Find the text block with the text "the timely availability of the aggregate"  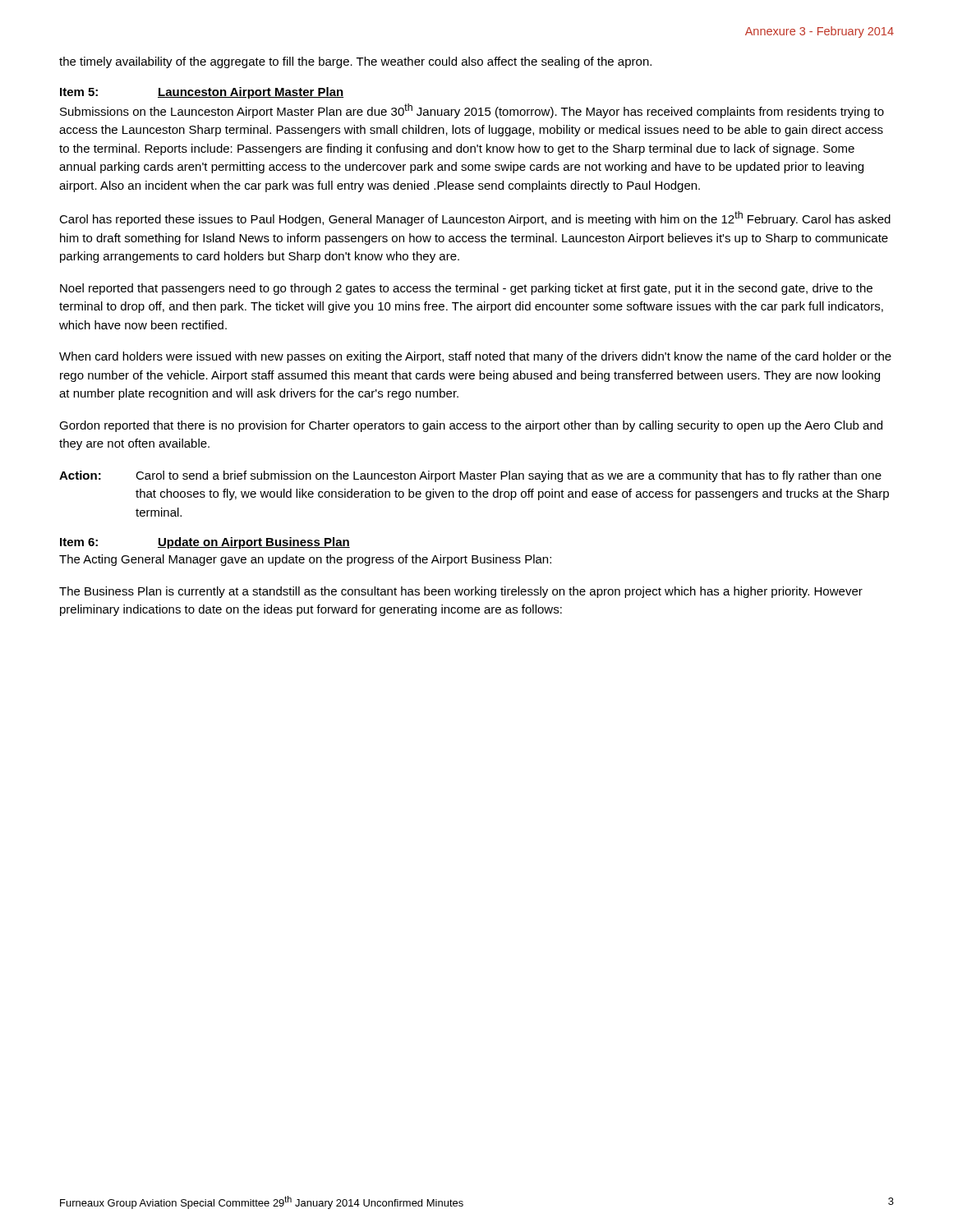(356, 61)
